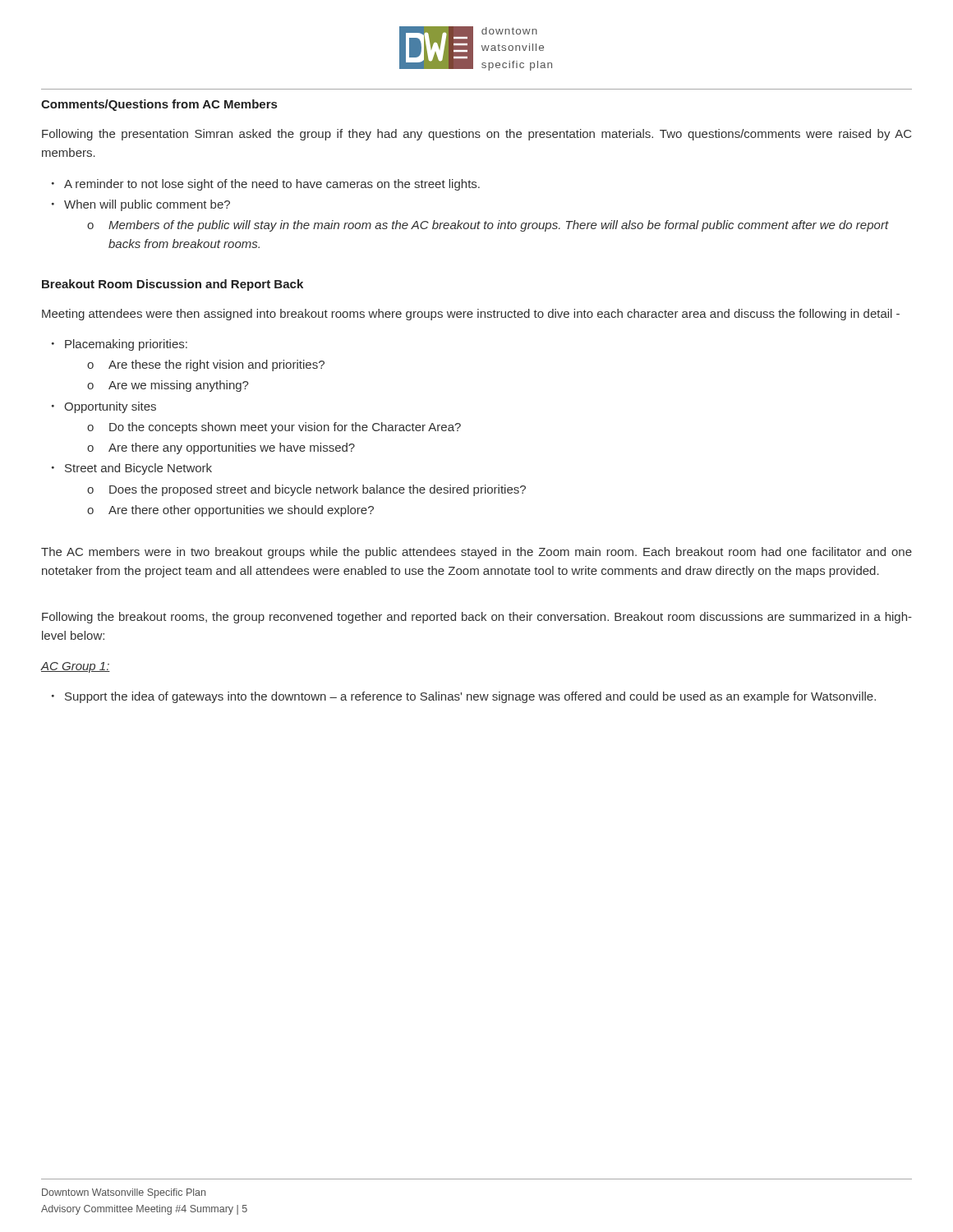Find the list item that reads "o Are these the"
This screenshot has height=1232, width=953.
pyautogui.click(x=206, y=364)
